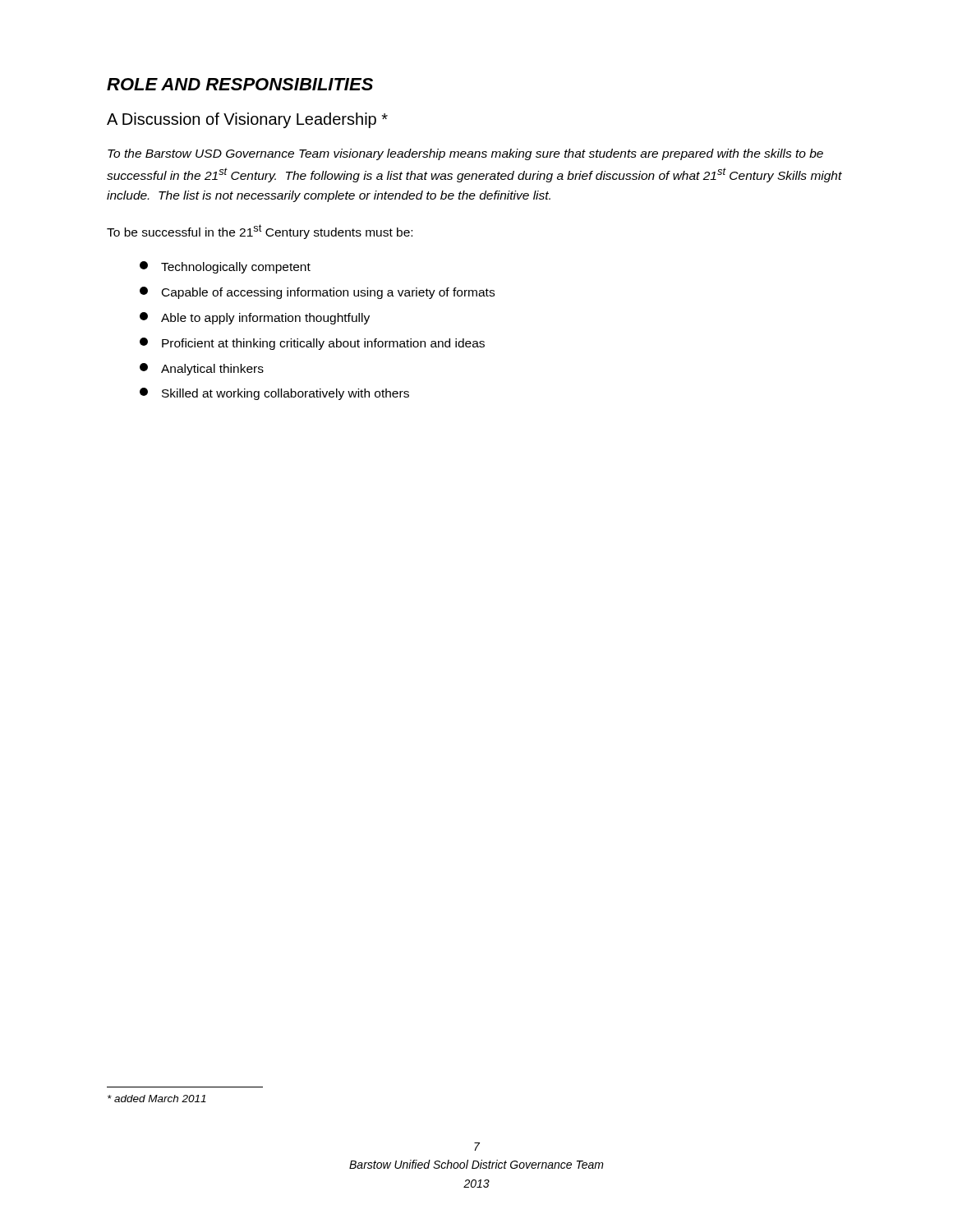Click on the passage starting "Able to apply information thoughtfully"
The width and height of the screenshot is (953, 1232).
pyautogui.click(x=255, y=318)
